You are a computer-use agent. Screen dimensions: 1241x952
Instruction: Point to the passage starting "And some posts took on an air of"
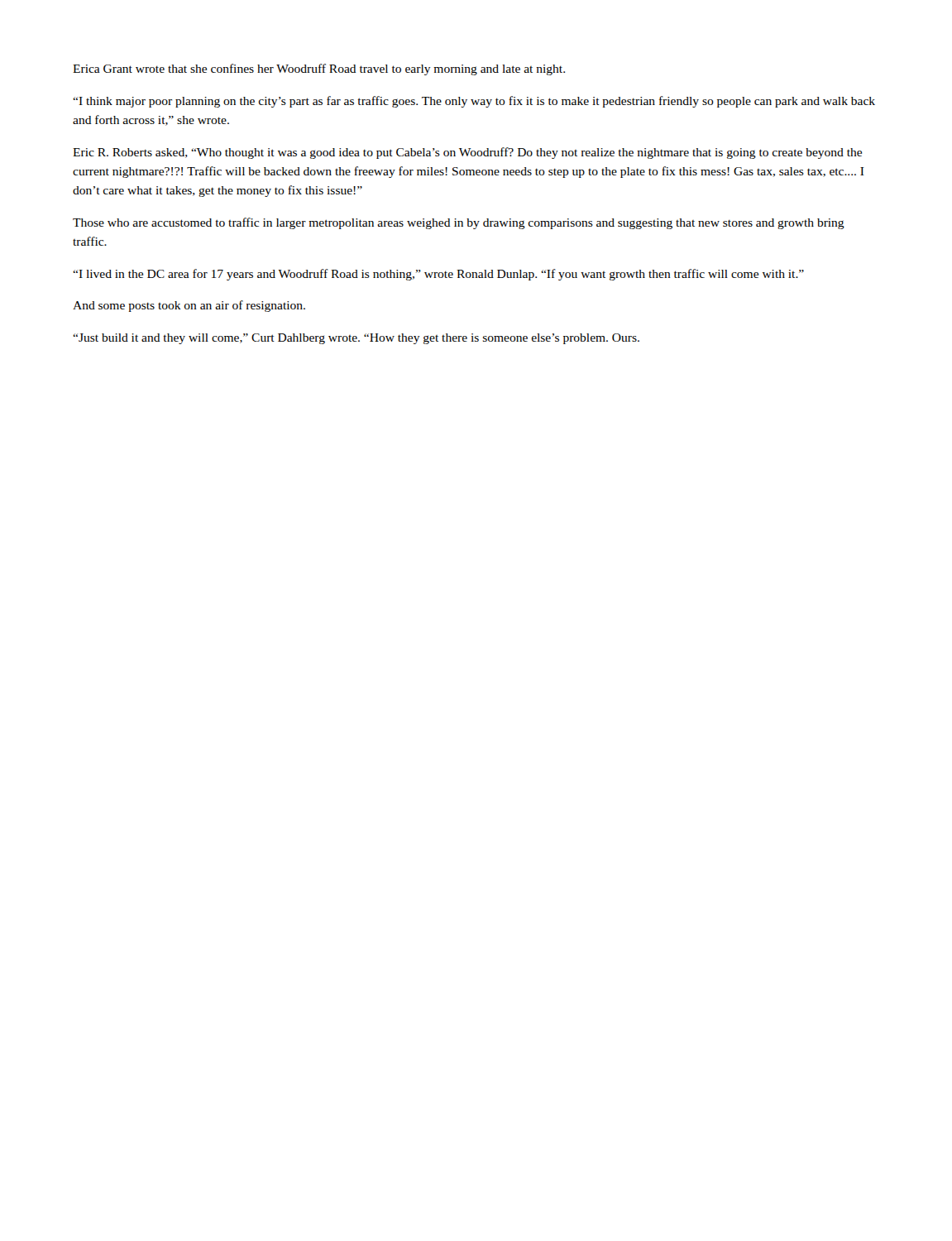[x=189, y=305]
